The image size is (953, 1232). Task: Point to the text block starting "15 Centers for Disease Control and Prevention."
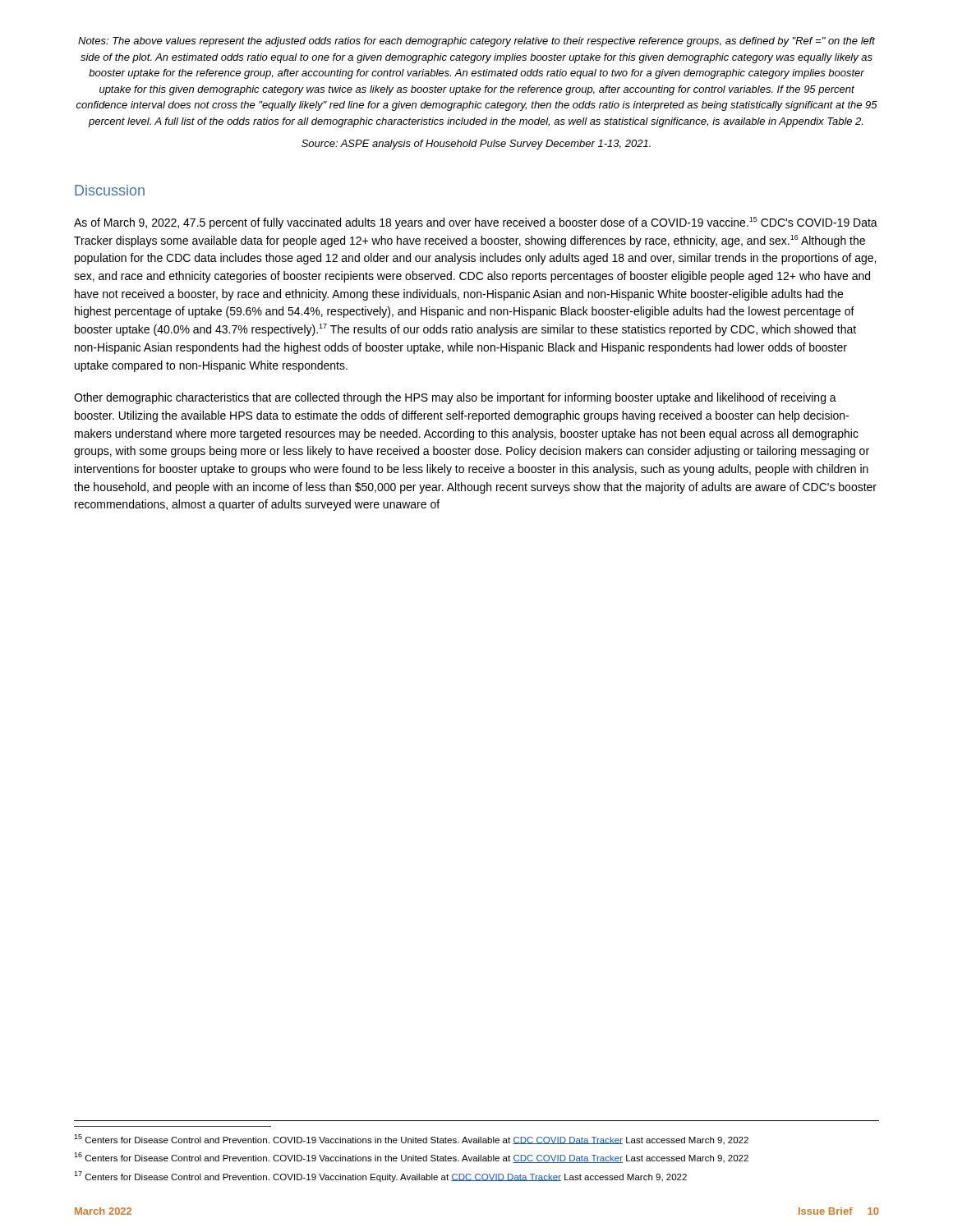click(x=411, y=1138)
